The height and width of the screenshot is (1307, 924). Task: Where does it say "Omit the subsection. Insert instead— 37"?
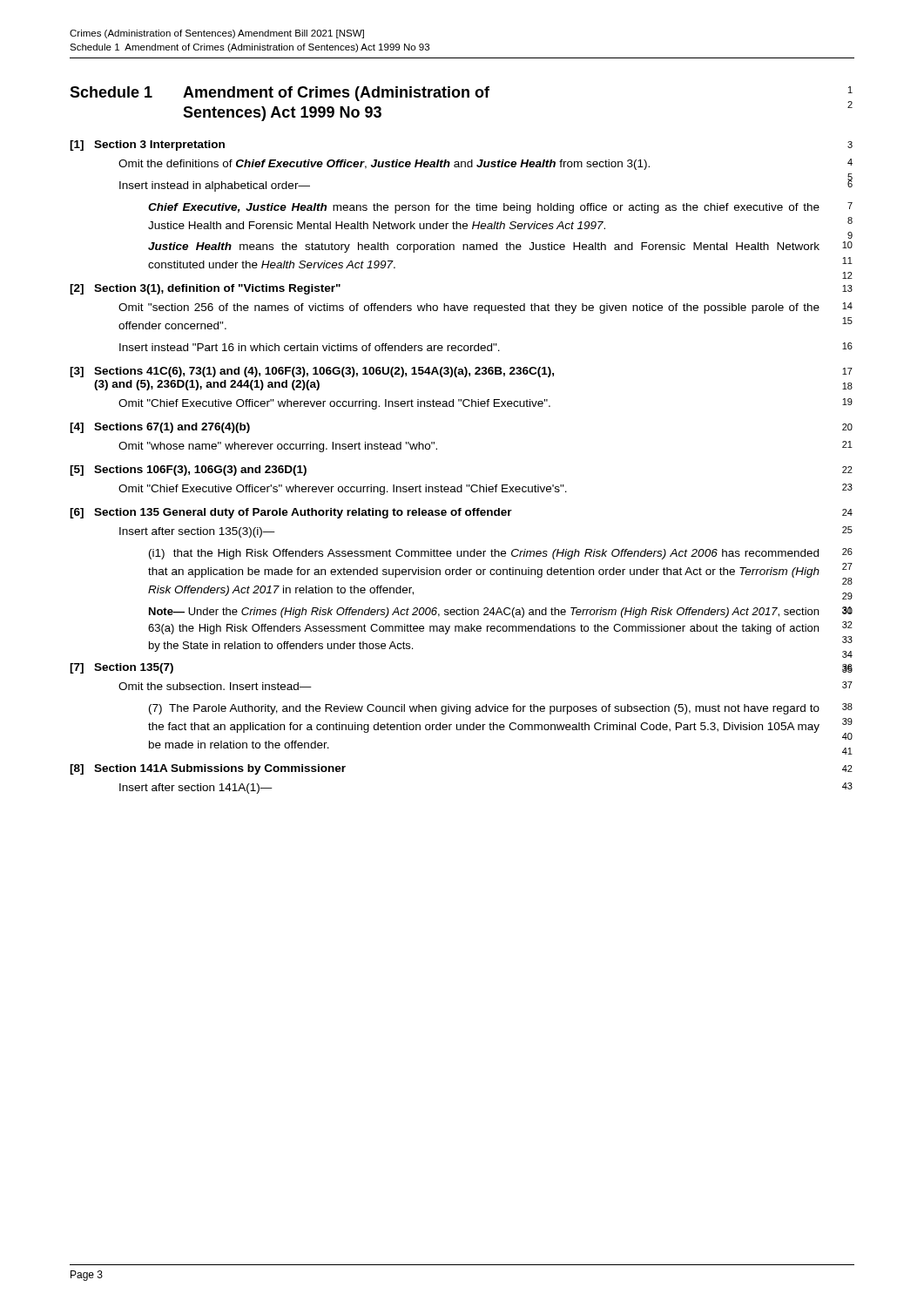pyautogui.click(x=215, y=686)
